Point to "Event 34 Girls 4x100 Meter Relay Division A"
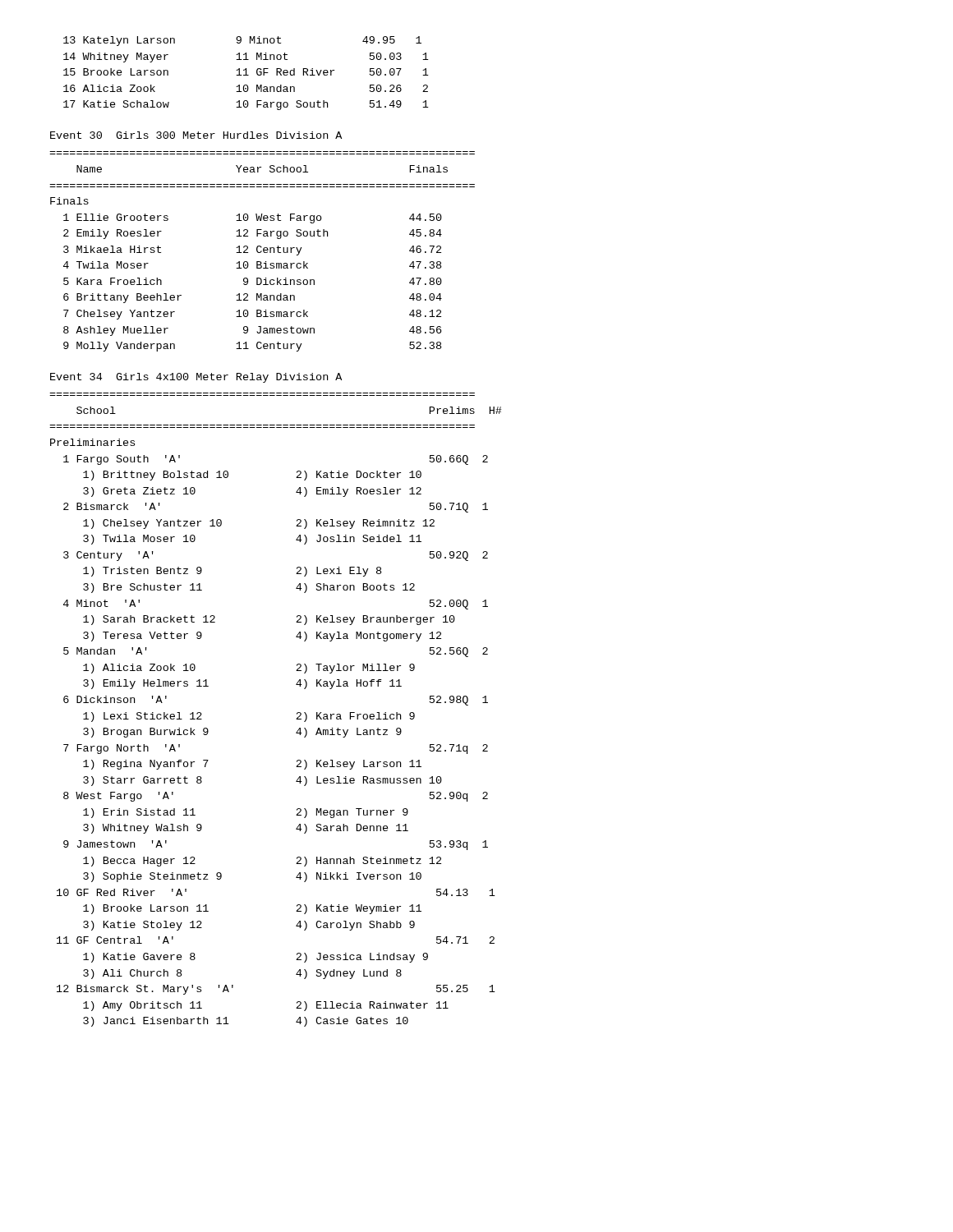 (196, 378)
